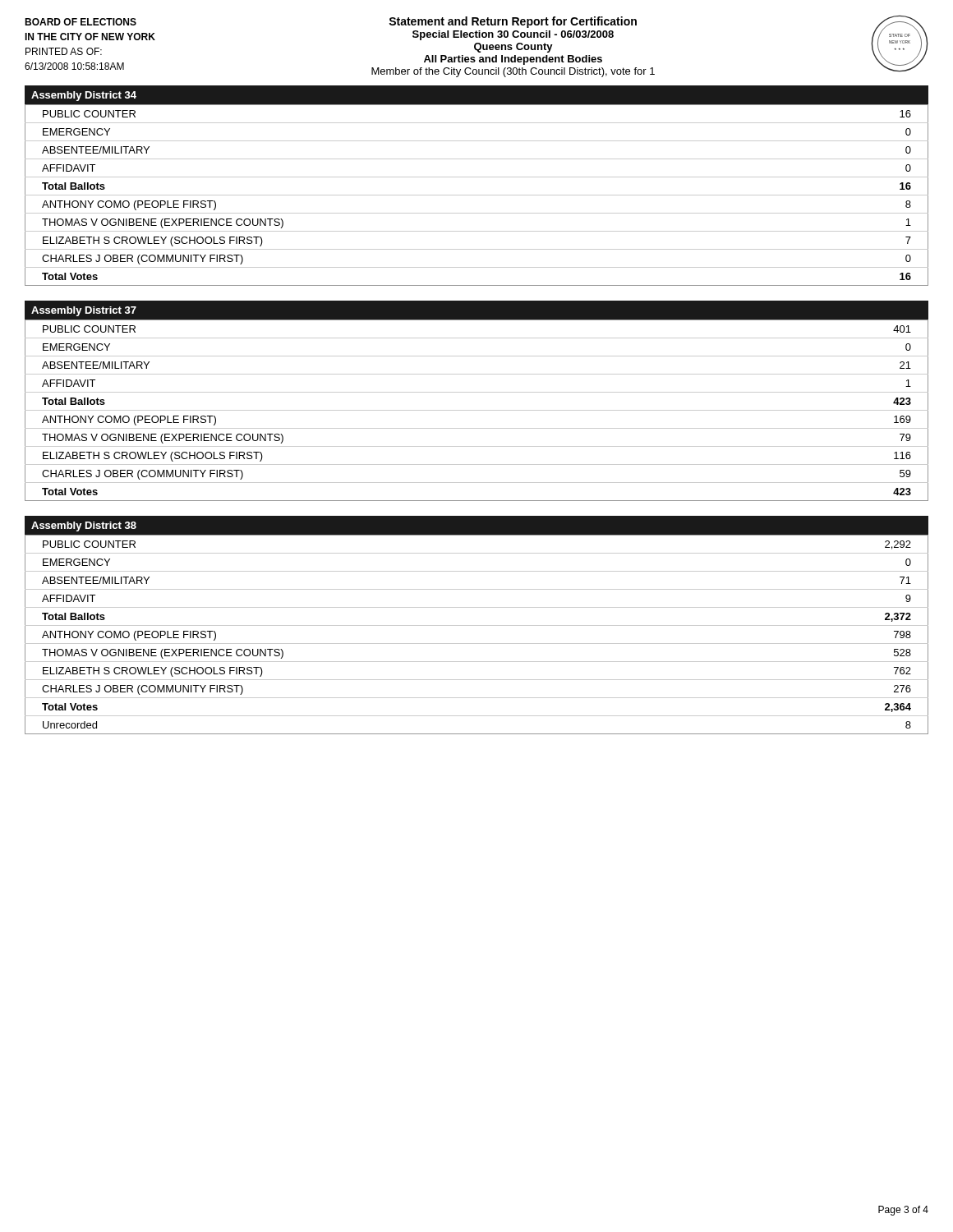The width and height of the screenshot is (953, 1232).
Task: Find "Assembly District 37" on this page
Action: [84, 310]
